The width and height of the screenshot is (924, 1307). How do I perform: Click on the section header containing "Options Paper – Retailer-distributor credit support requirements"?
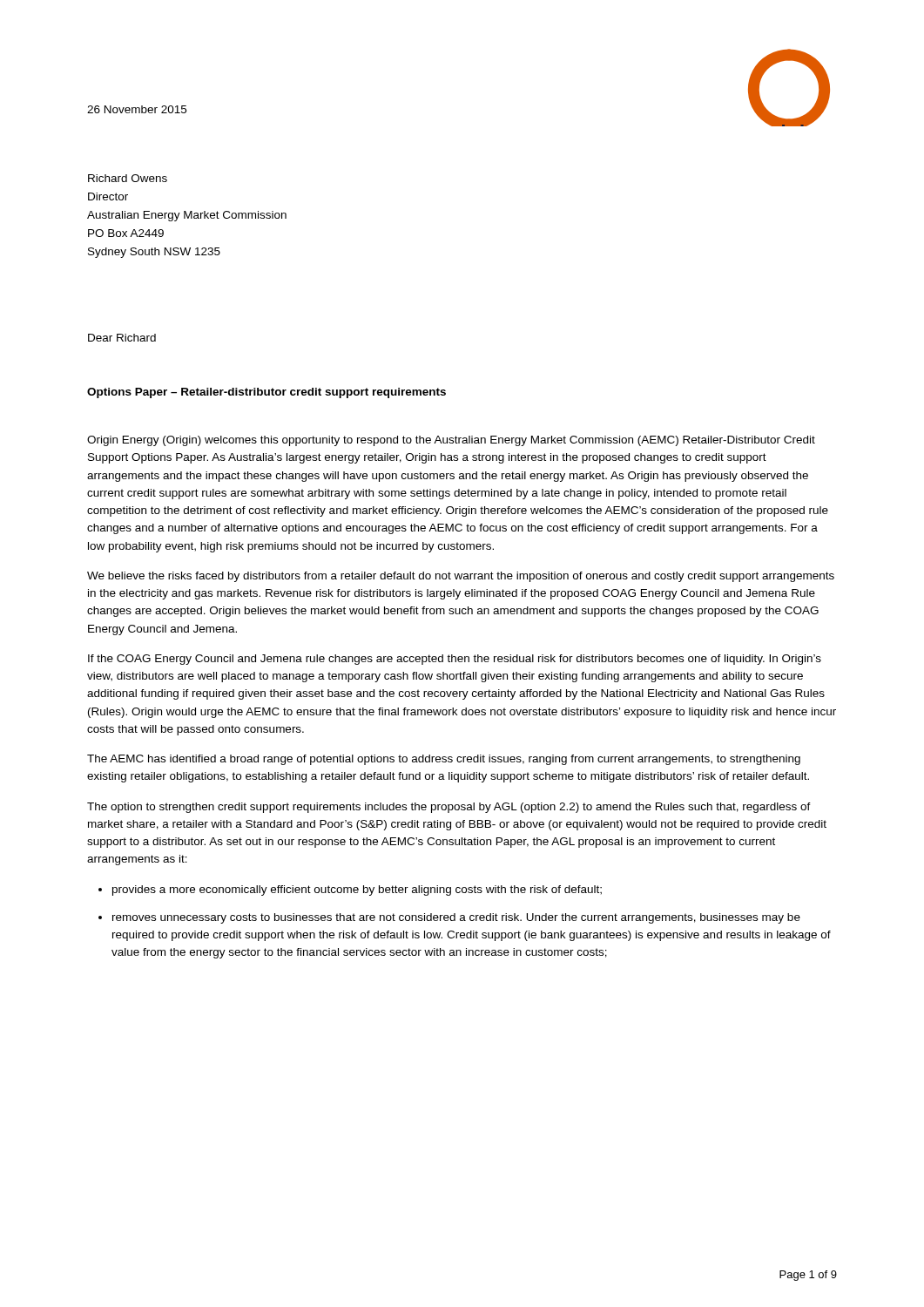click(267, 392)
